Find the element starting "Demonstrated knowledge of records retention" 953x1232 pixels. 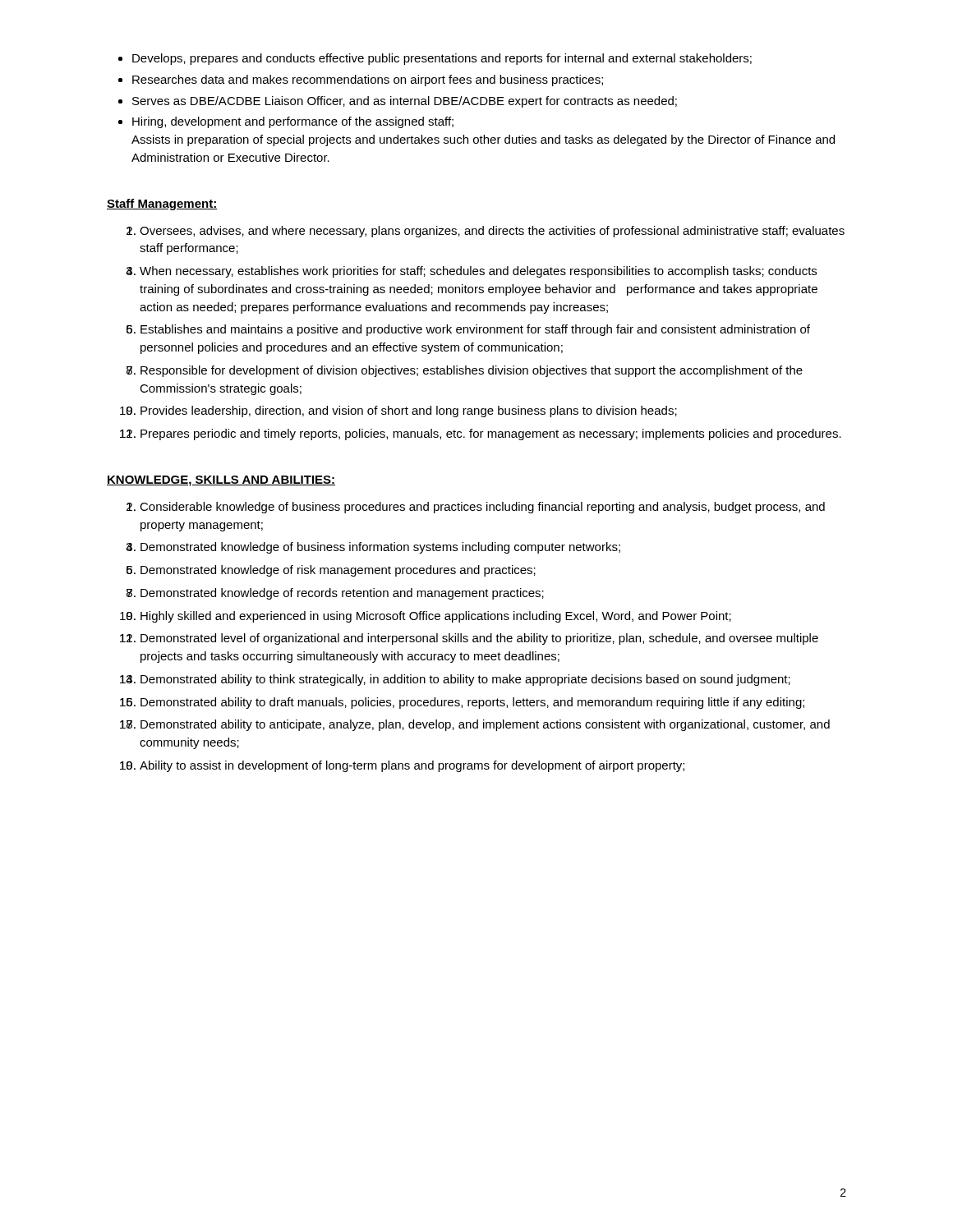493,593
